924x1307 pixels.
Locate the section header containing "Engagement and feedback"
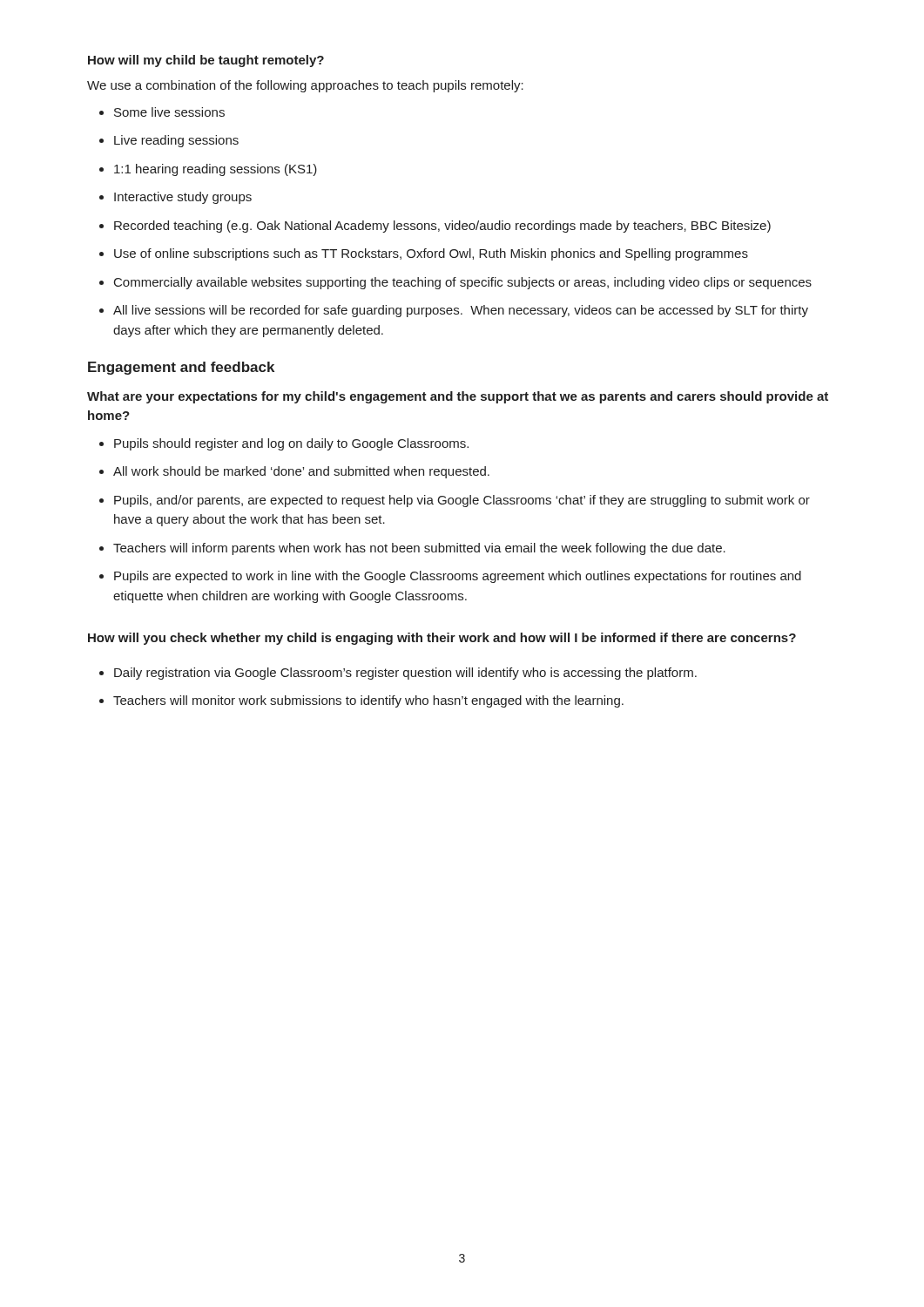tap(181, 367)
